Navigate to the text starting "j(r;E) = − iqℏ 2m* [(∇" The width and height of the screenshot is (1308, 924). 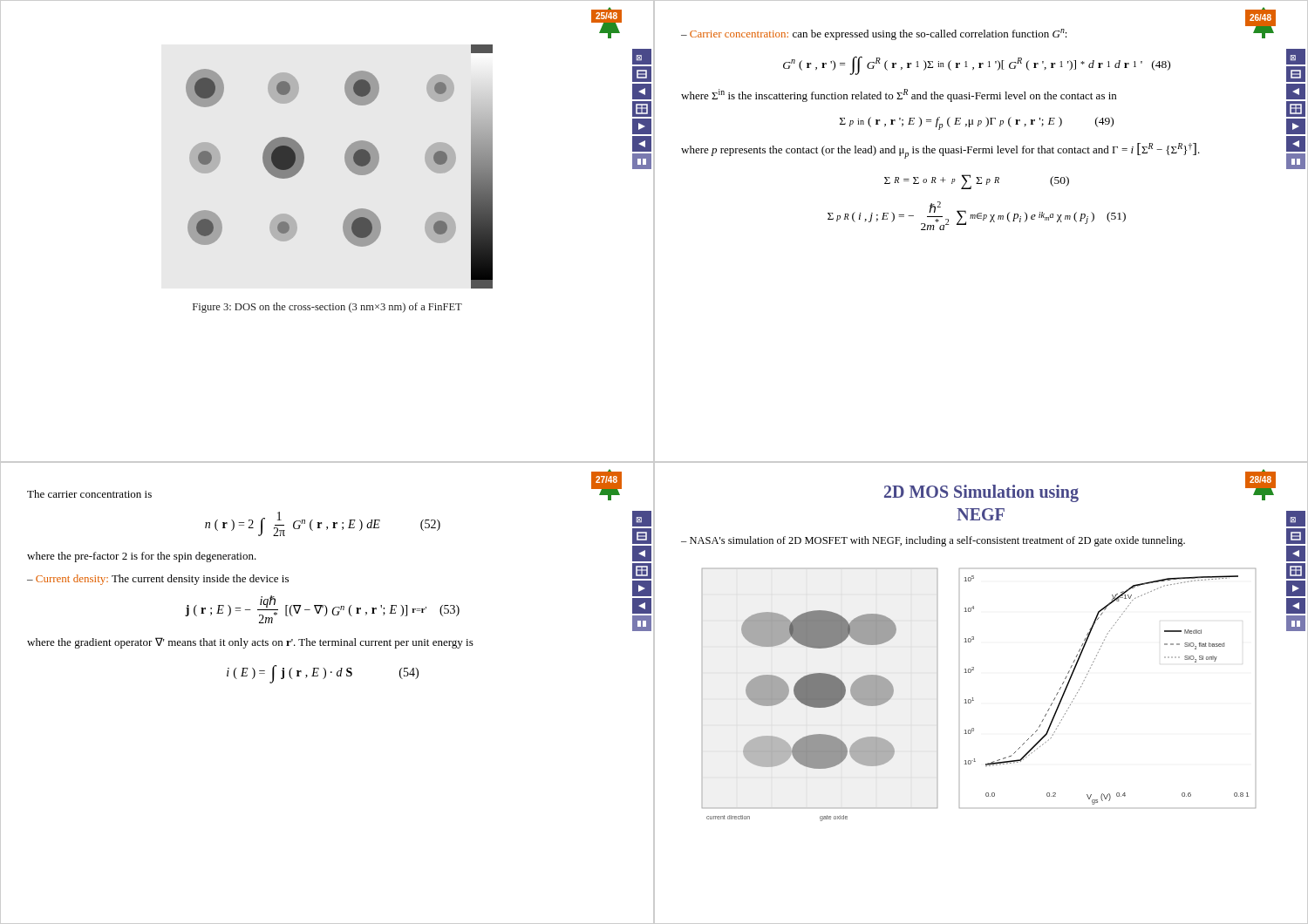[x=323, y=611]
